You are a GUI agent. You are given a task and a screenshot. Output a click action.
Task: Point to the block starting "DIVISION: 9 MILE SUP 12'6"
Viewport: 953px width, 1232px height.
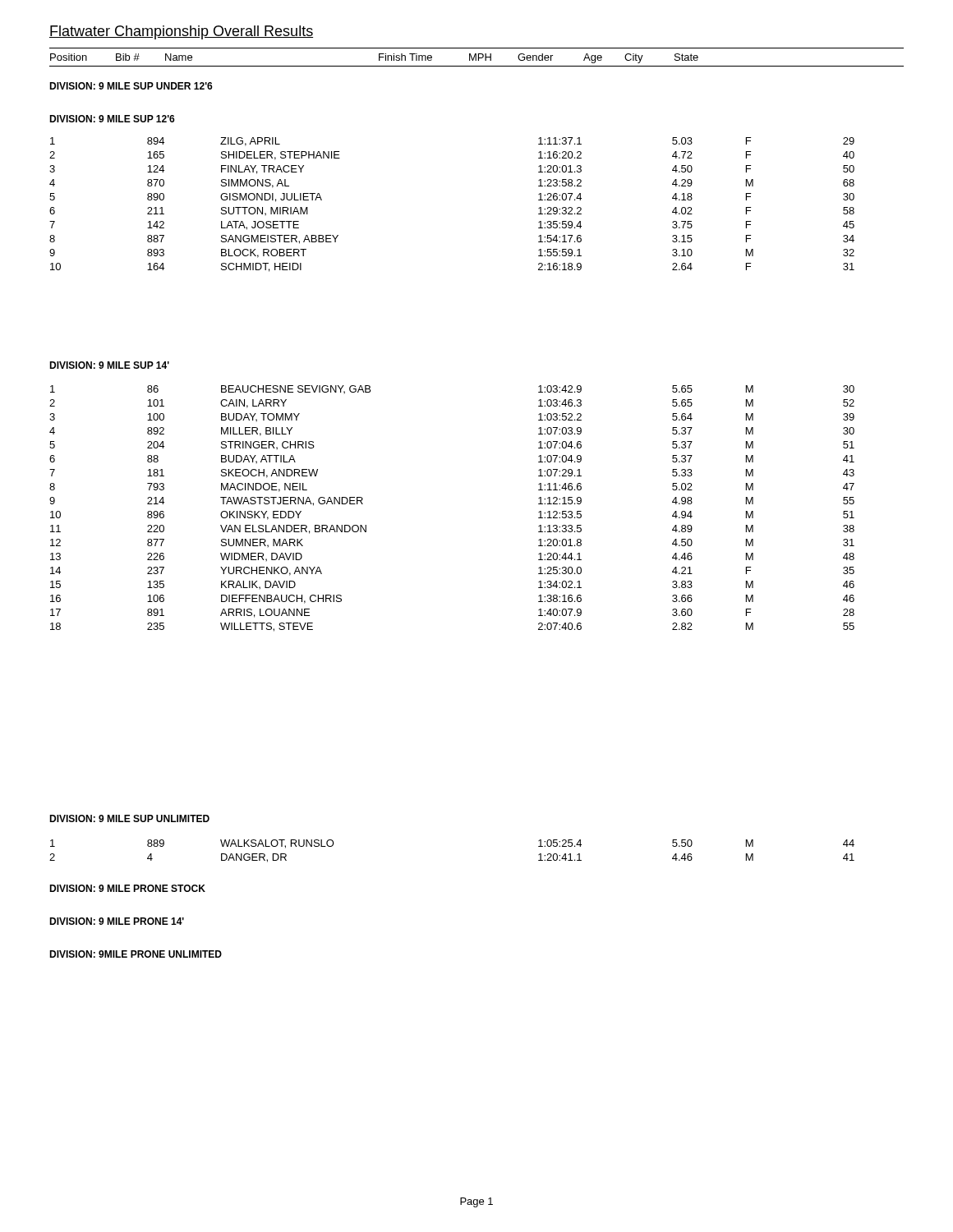[x=112, y=119]
